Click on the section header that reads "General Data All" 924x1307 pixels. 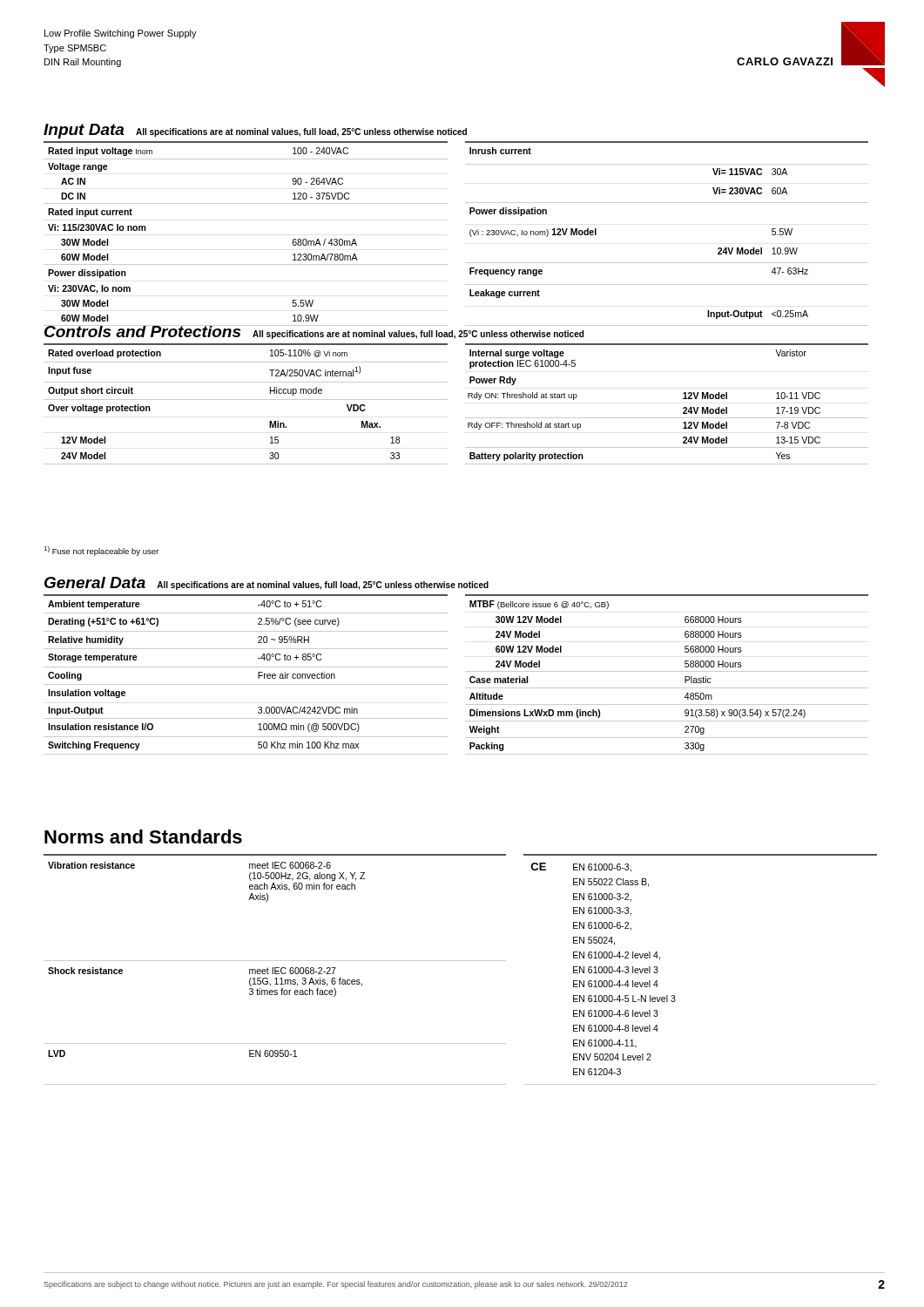click(266, 583)
